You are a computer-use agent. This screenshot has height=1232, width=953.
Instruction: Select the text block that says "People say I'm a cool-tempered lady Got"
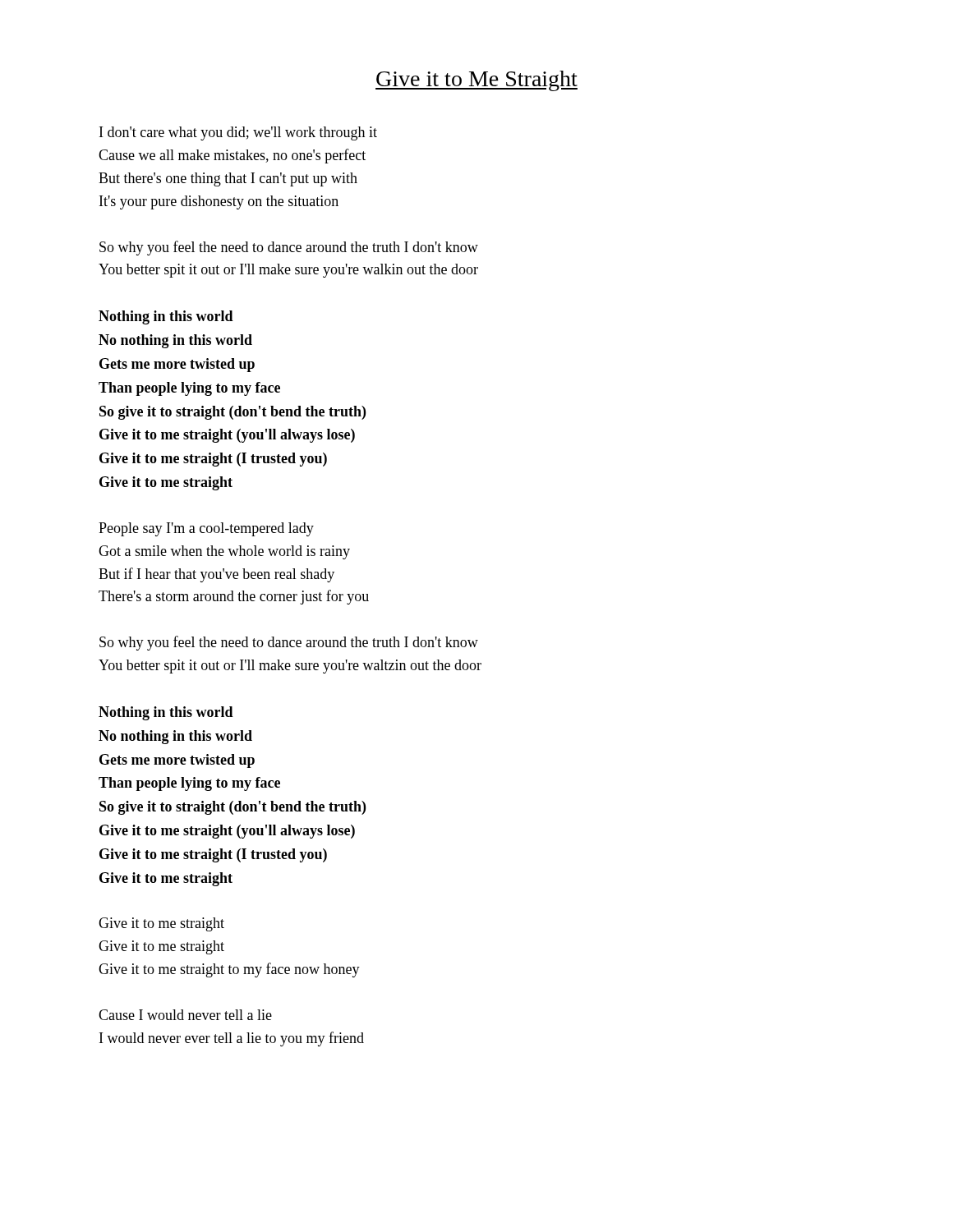(234, 562)
